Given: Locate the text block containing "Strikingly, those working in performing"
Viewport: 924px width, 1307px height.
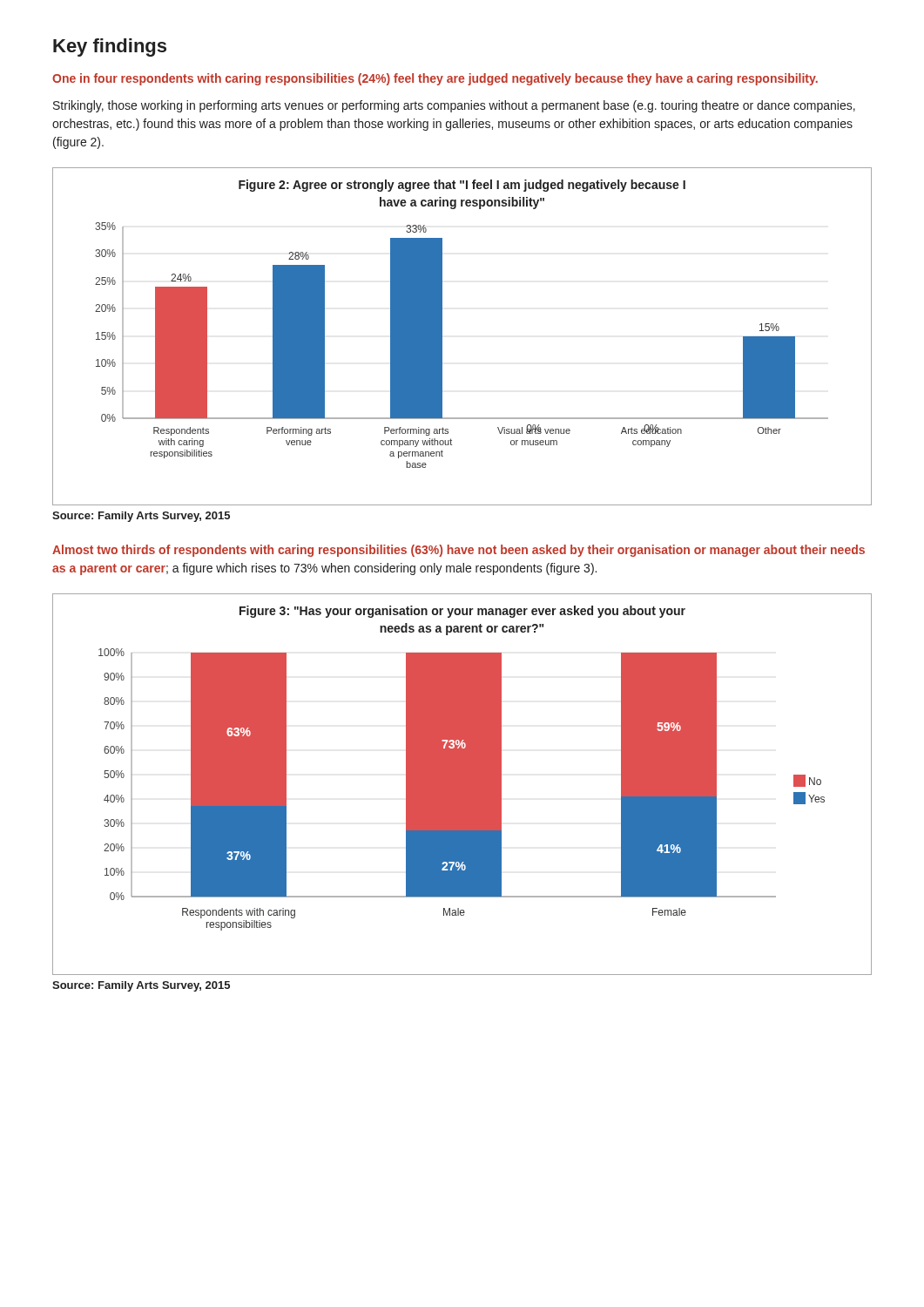Looking at the screenshot, I should point(454,124).
